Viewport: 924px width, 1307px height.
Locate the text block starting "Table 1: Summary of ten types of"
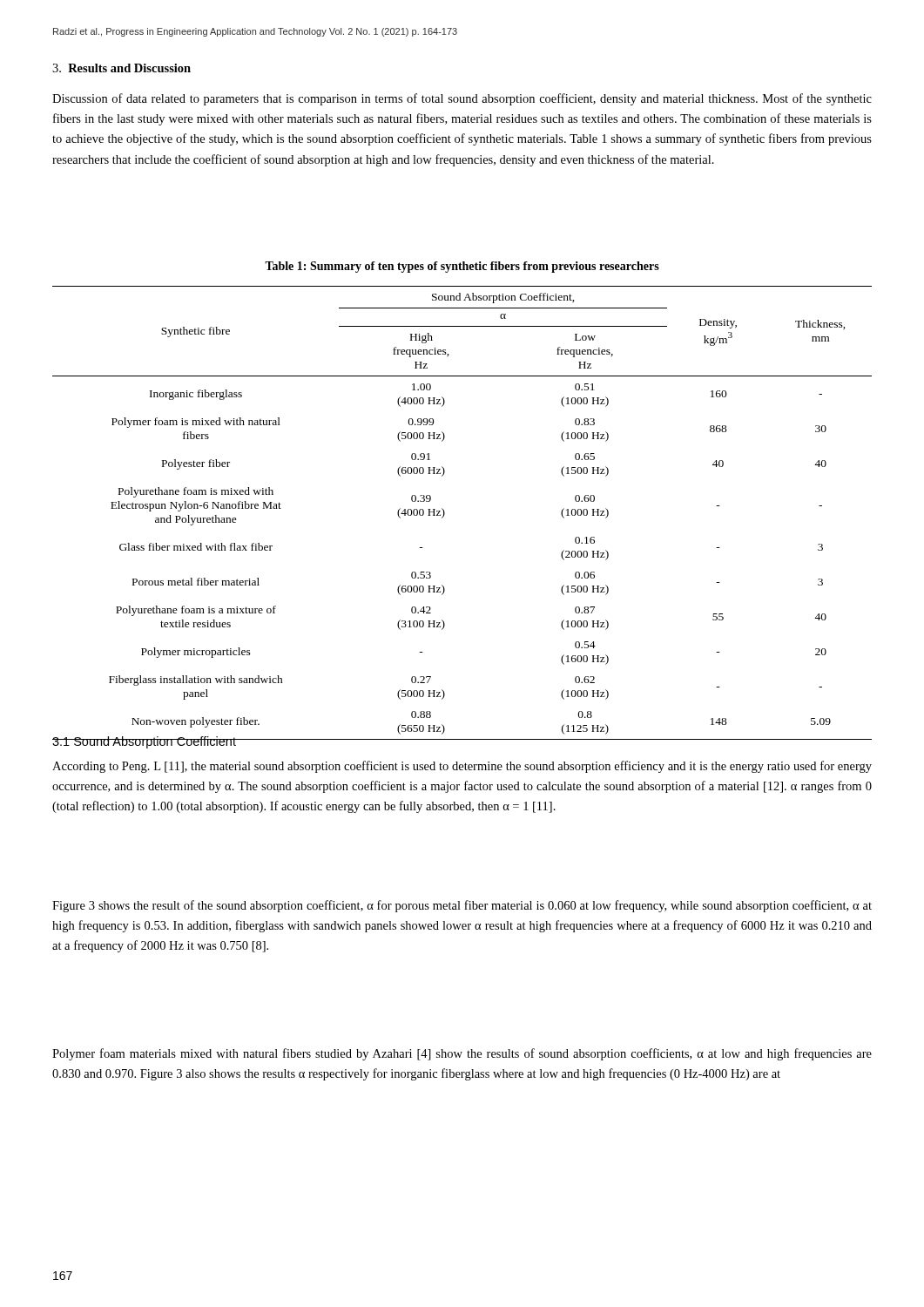click(x=462, y=266)
